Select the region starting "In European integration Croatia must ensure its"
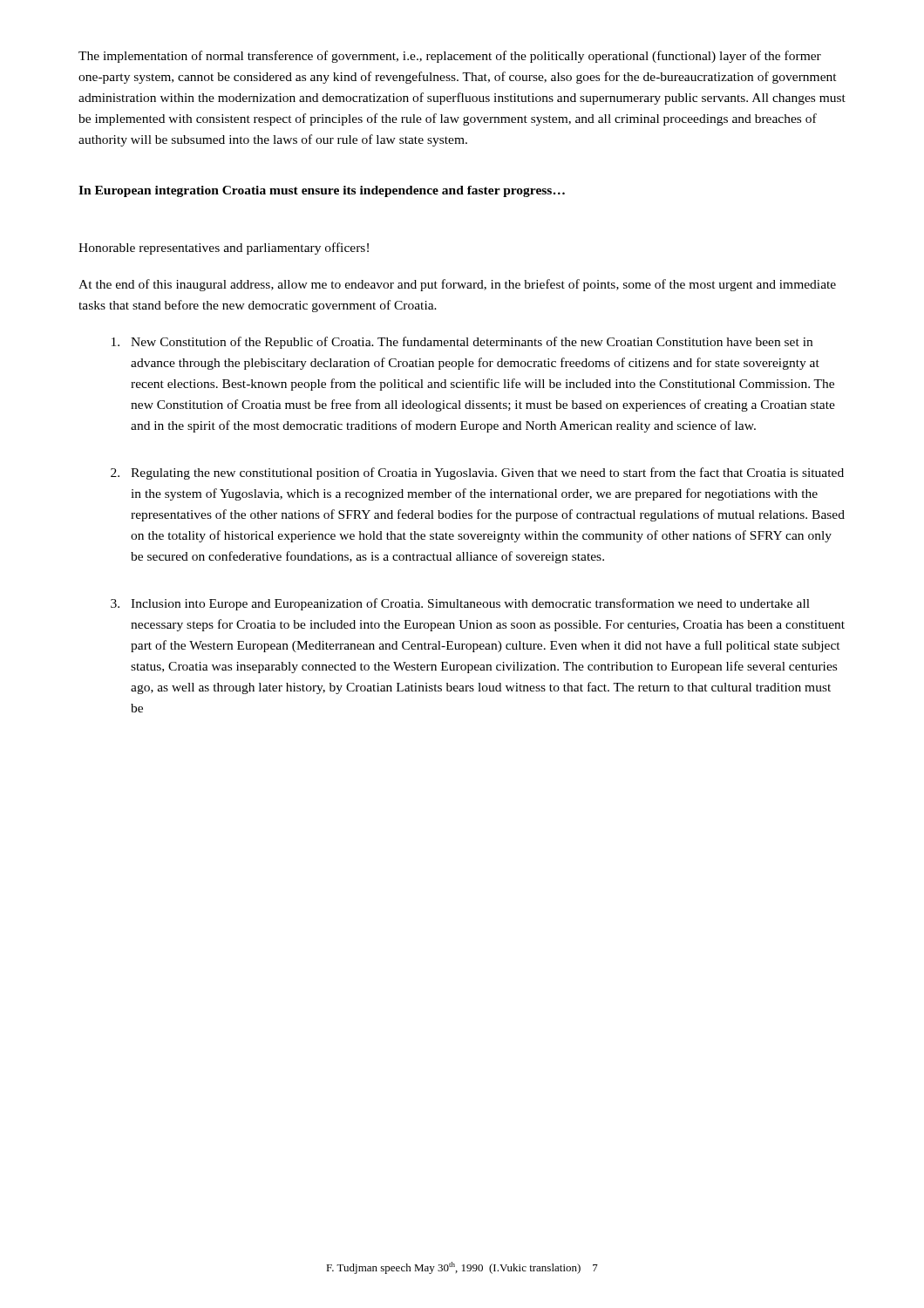 322,190
